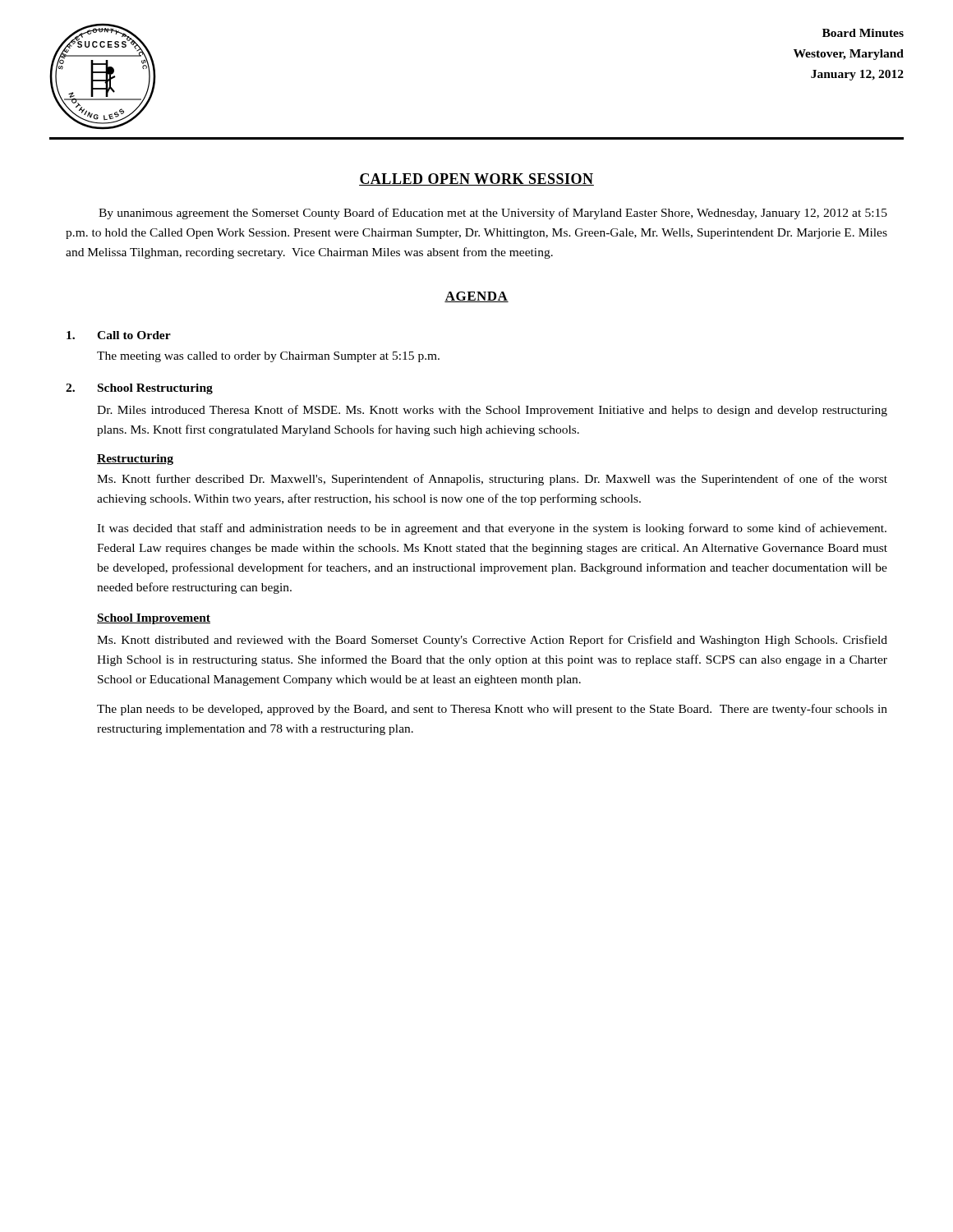Find "Call to Order" on this page
Screen dimensions: 1232x953
[x=134, y=335]
